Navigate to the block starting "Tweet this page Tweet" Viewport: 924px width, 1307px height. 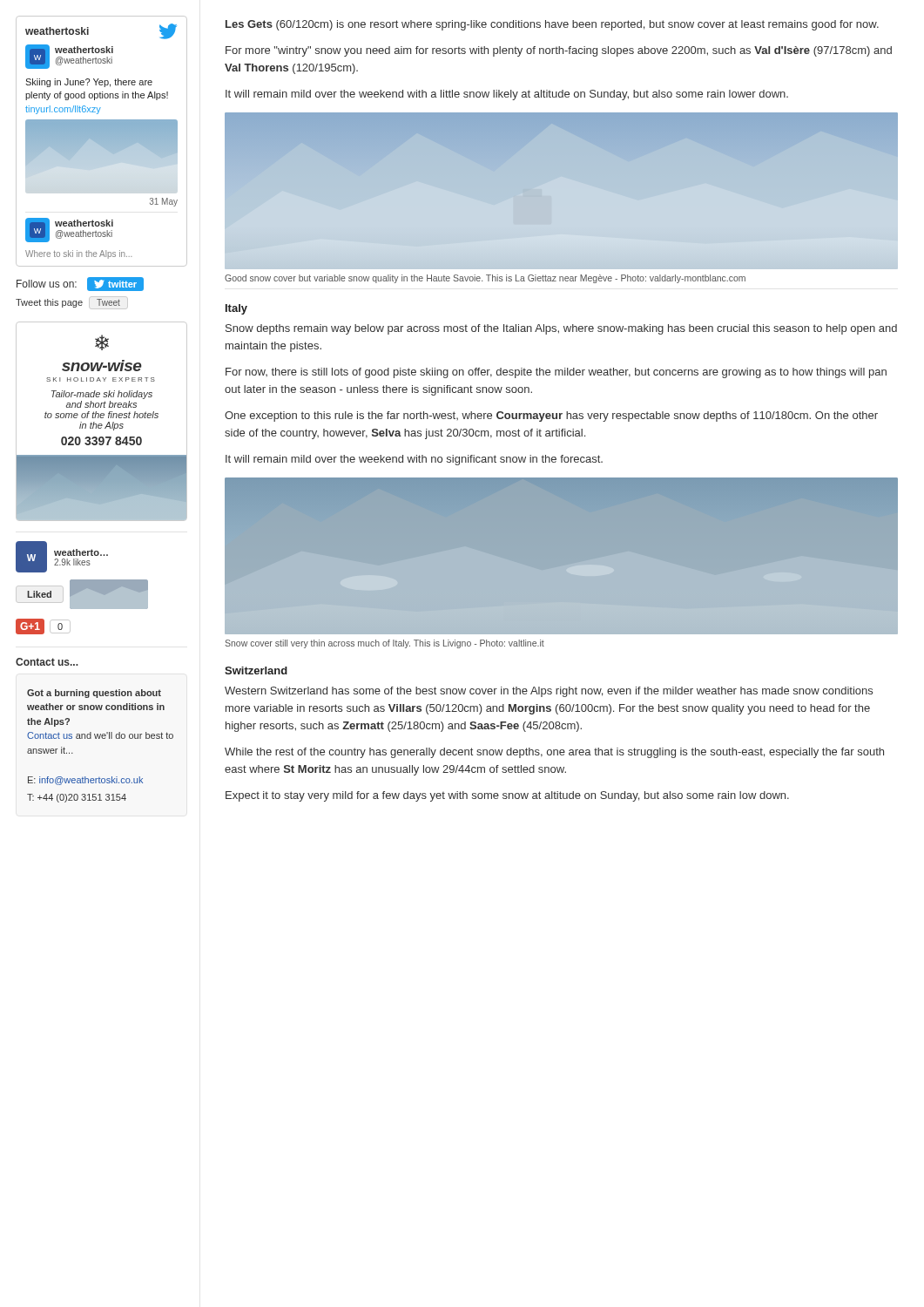72,303
